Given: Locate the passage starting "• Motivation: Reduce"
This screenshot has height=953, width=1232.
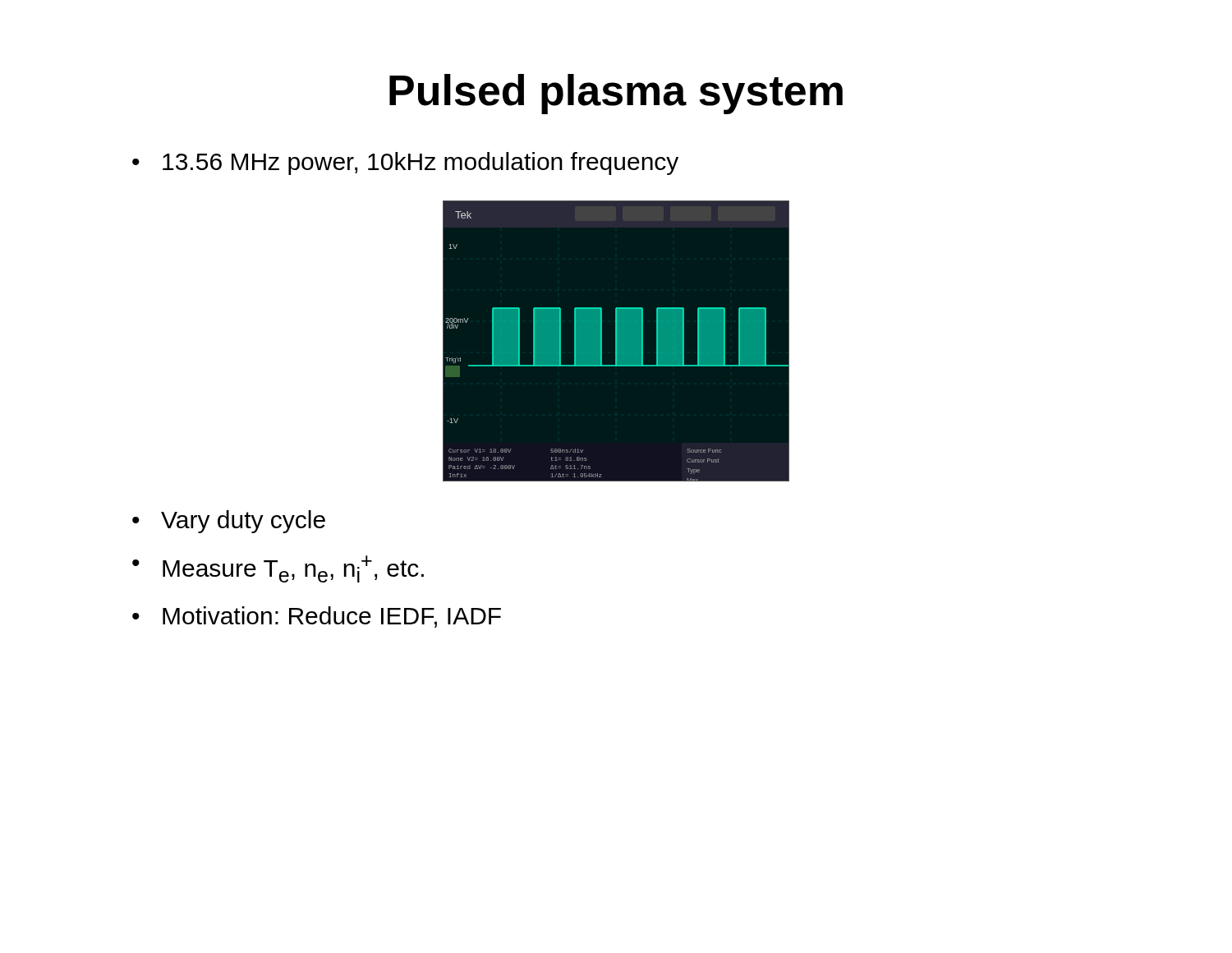Looking at the screenshot, I should pos(317,616).
